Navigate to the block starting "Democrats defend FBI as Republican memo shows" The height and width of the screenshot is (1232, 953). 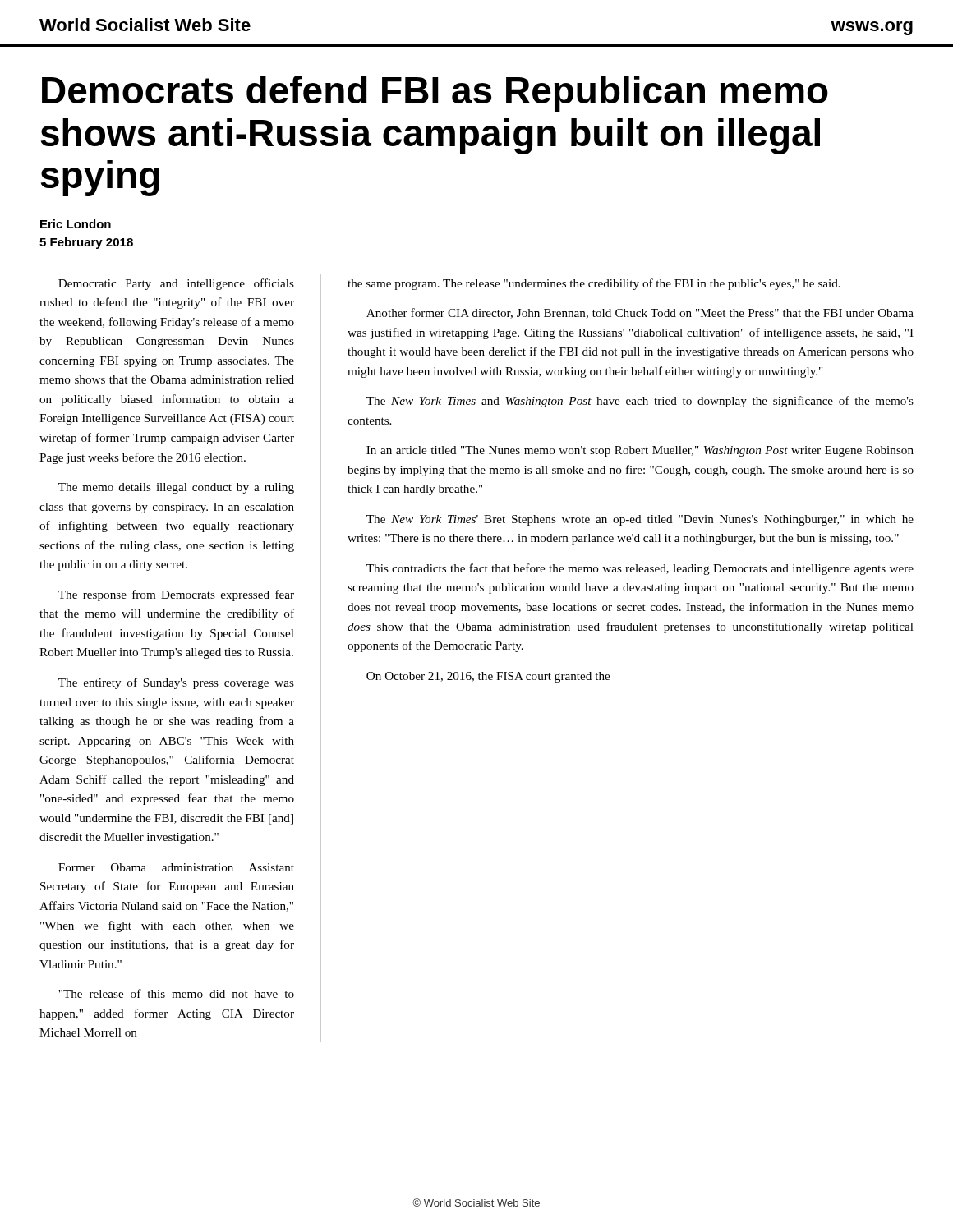[x=476, y=133]
